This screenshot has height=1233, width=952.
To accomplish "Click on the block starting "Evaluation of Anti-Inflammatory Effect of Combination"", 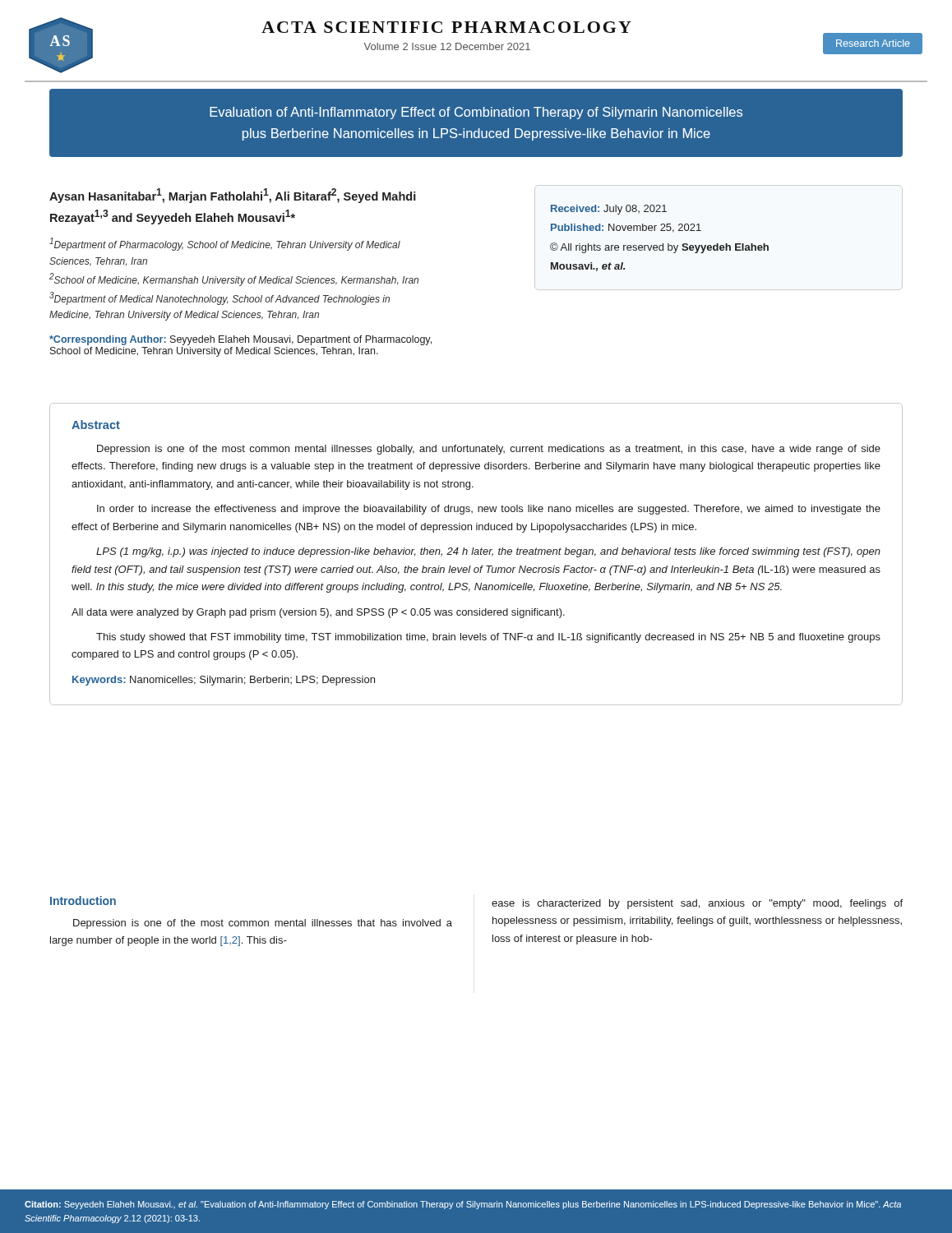I will (476, 122).
